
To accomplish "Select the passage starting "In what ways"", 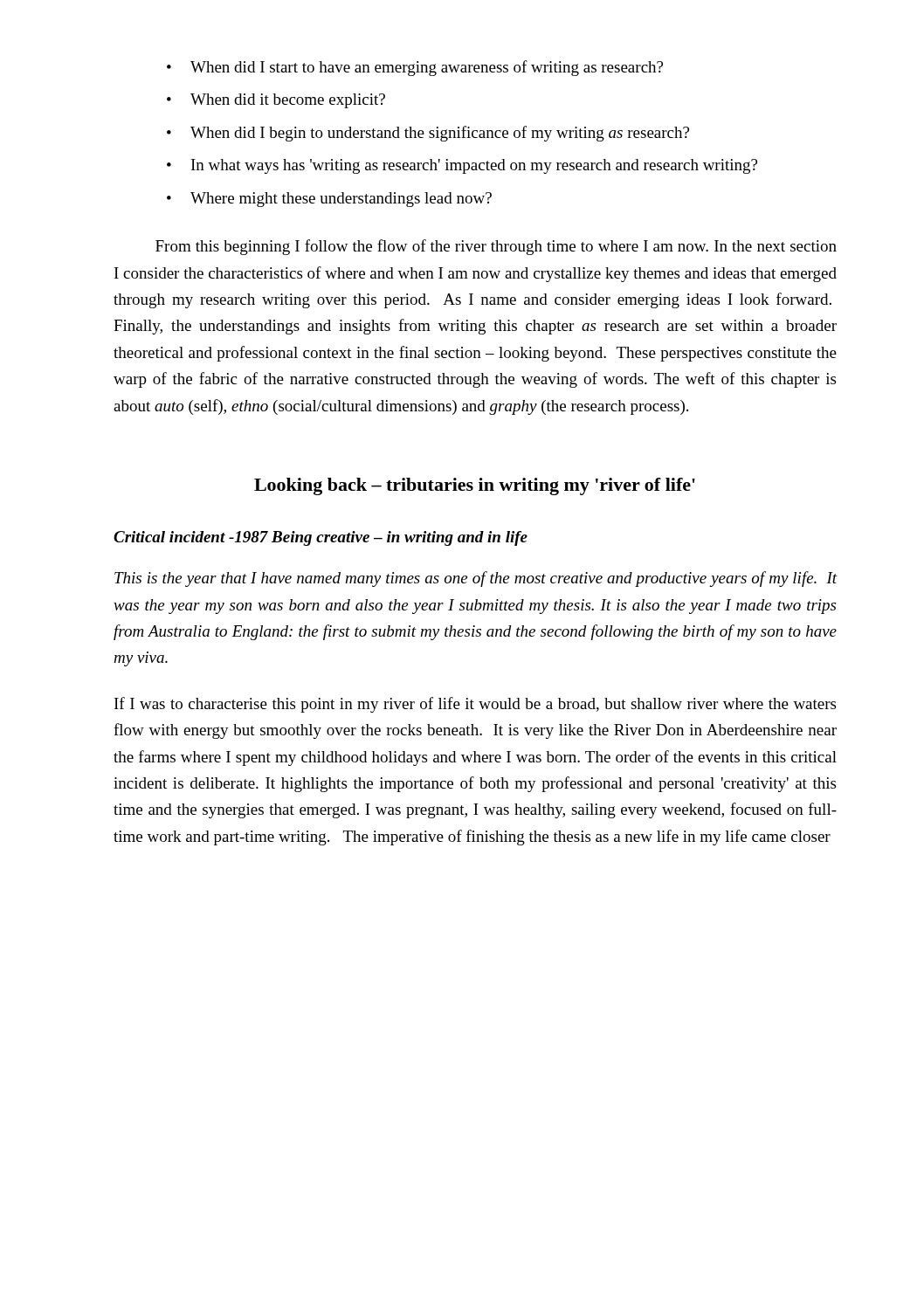I will tap(501, 165).
